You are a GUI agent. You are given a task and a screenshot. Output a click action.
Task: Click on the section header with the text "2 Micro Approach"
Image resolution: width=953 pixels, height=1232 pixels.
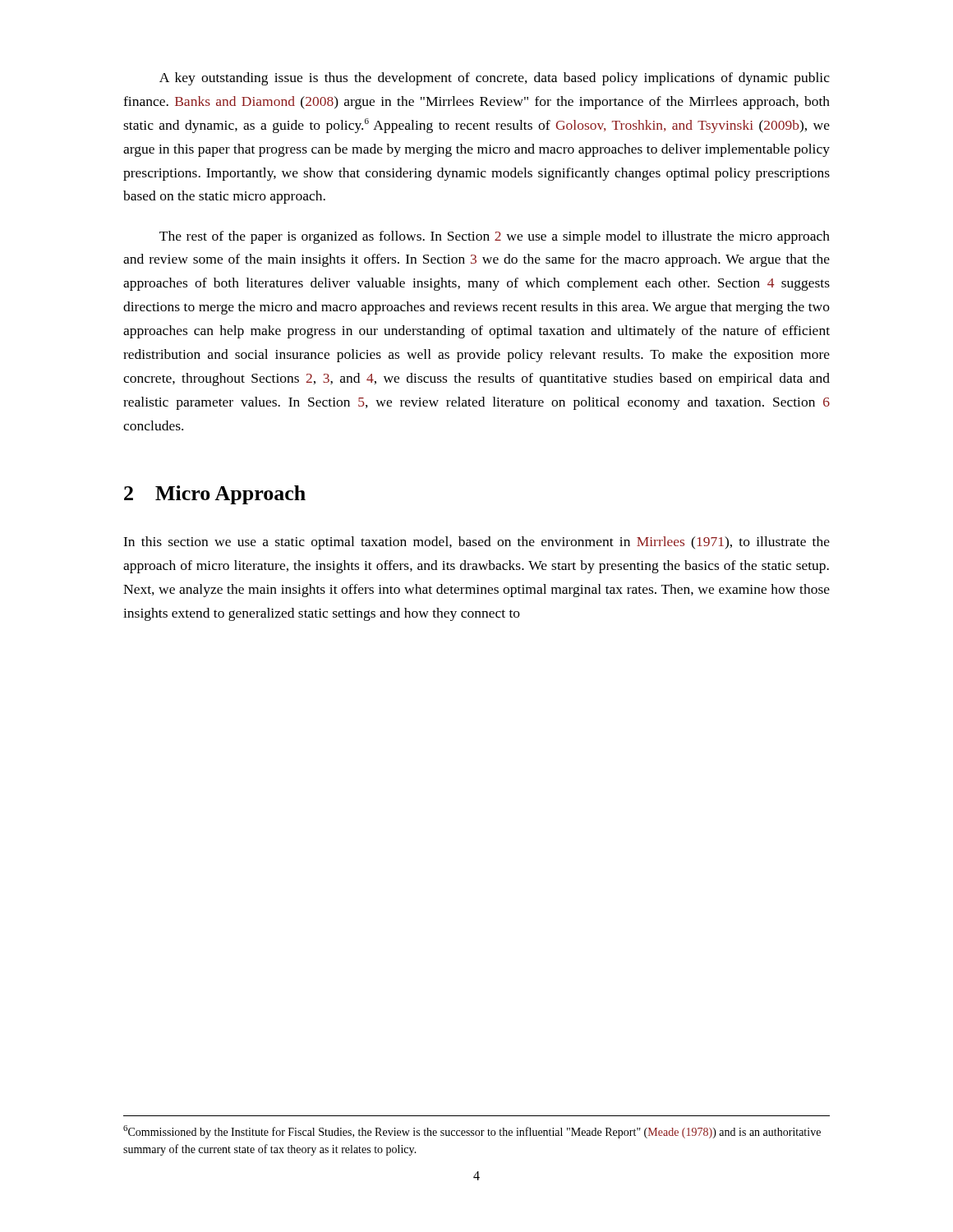pos(215,493)
